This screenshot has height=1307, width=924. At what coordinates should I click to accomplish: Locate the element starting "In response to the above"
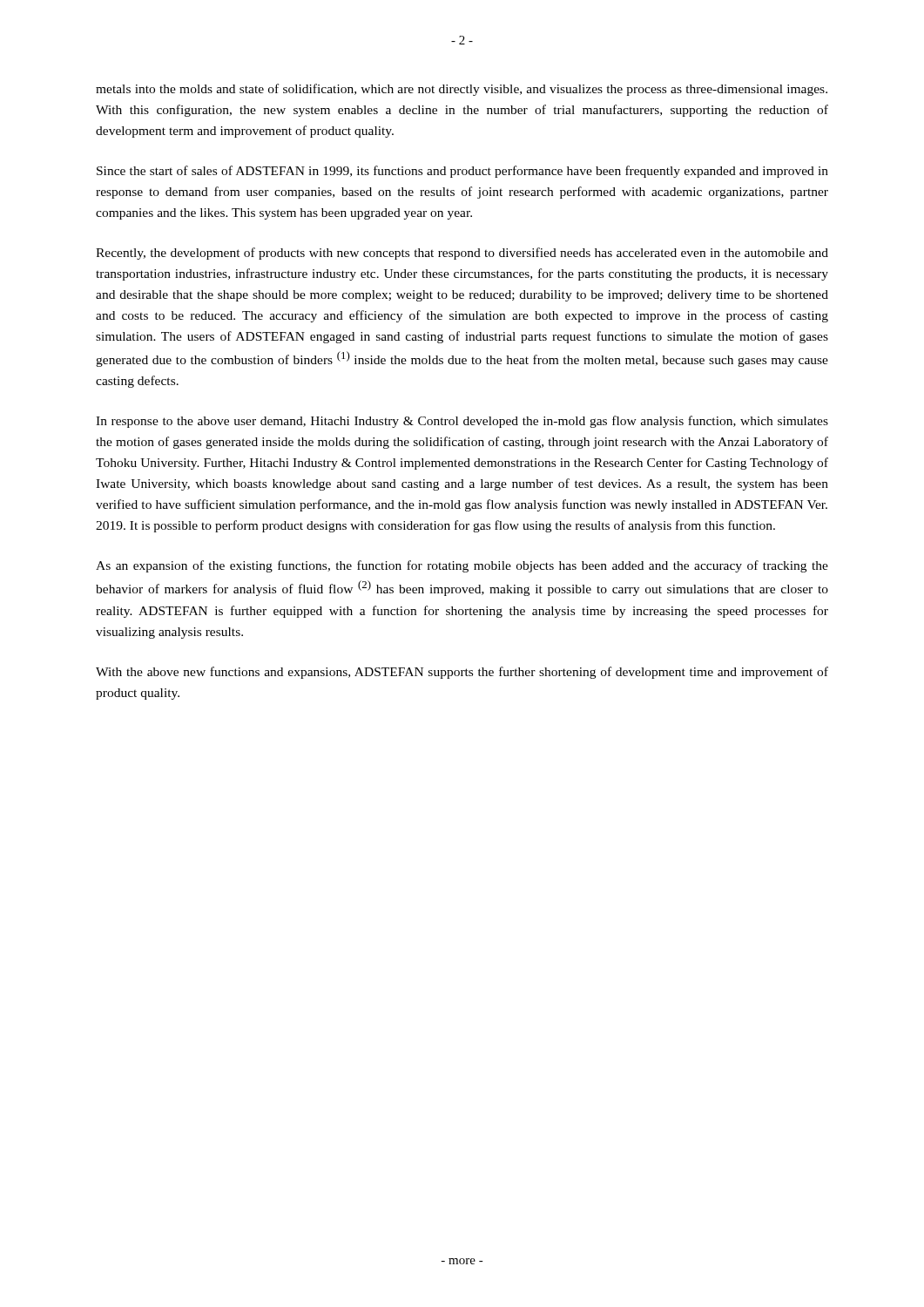[462, 473]
